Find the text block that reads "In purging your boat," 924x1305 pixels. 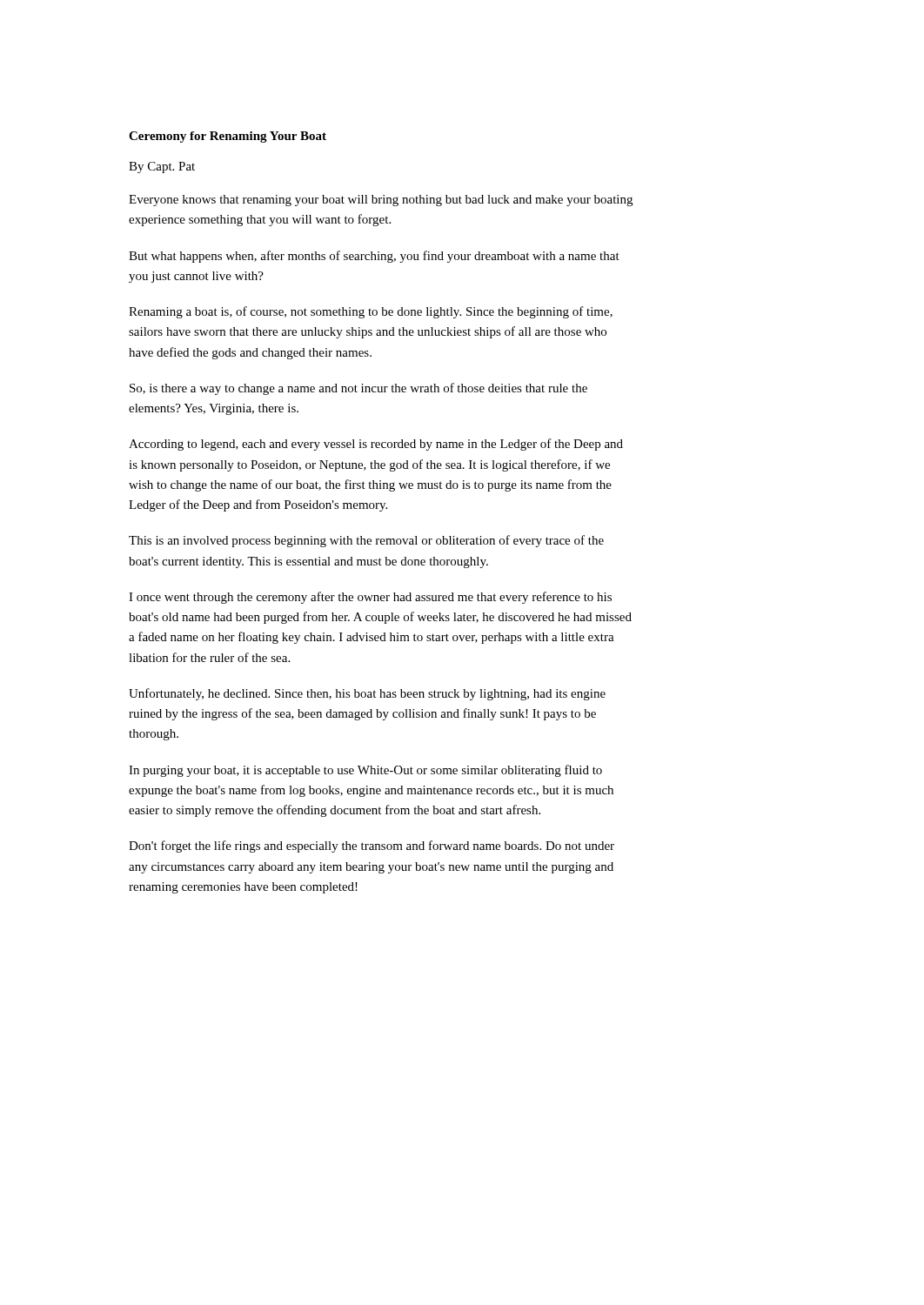[x=371, y=790]
